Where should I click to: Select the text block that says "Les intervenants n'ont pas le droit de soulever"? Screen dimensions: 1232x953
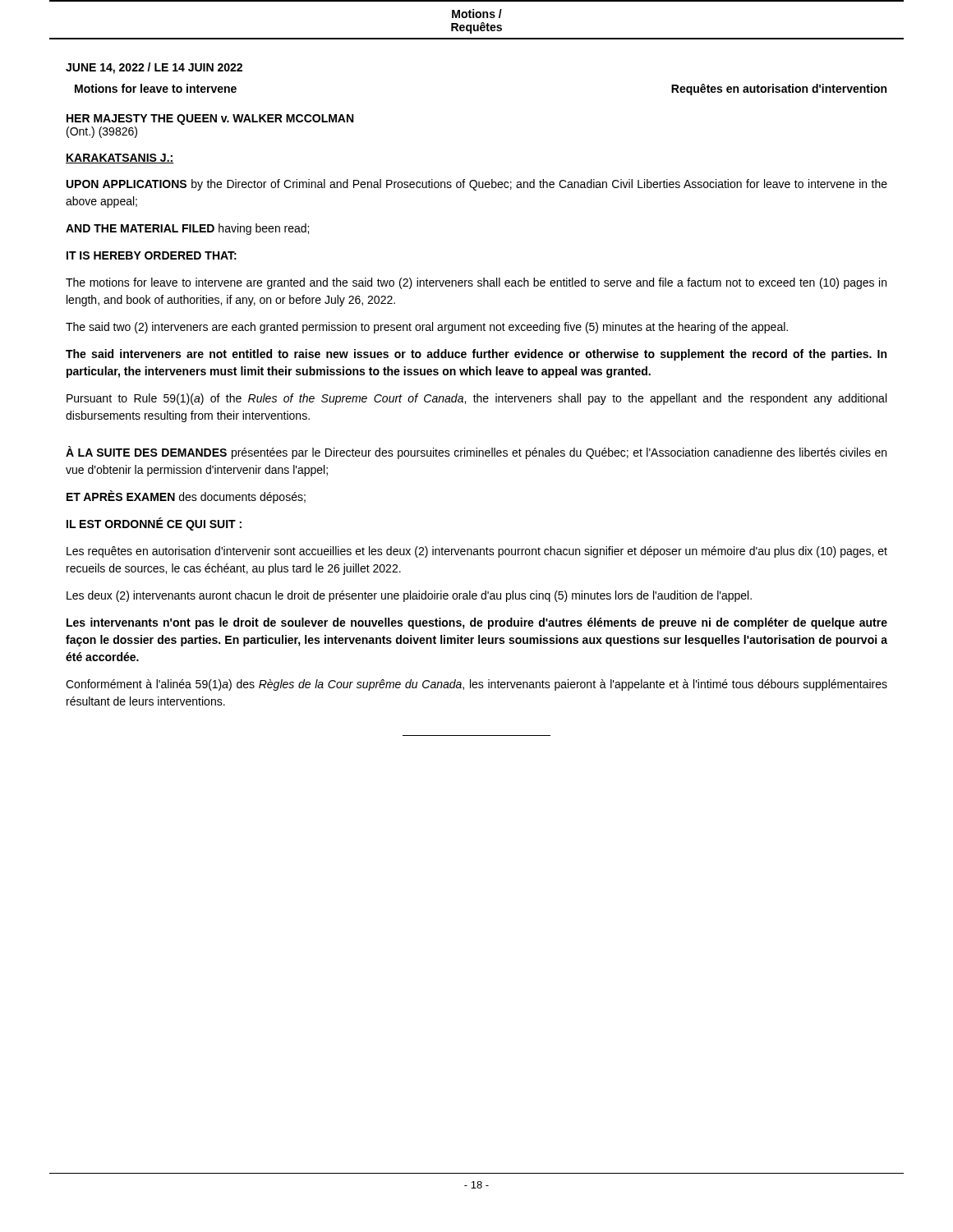[x=476, y=640]
